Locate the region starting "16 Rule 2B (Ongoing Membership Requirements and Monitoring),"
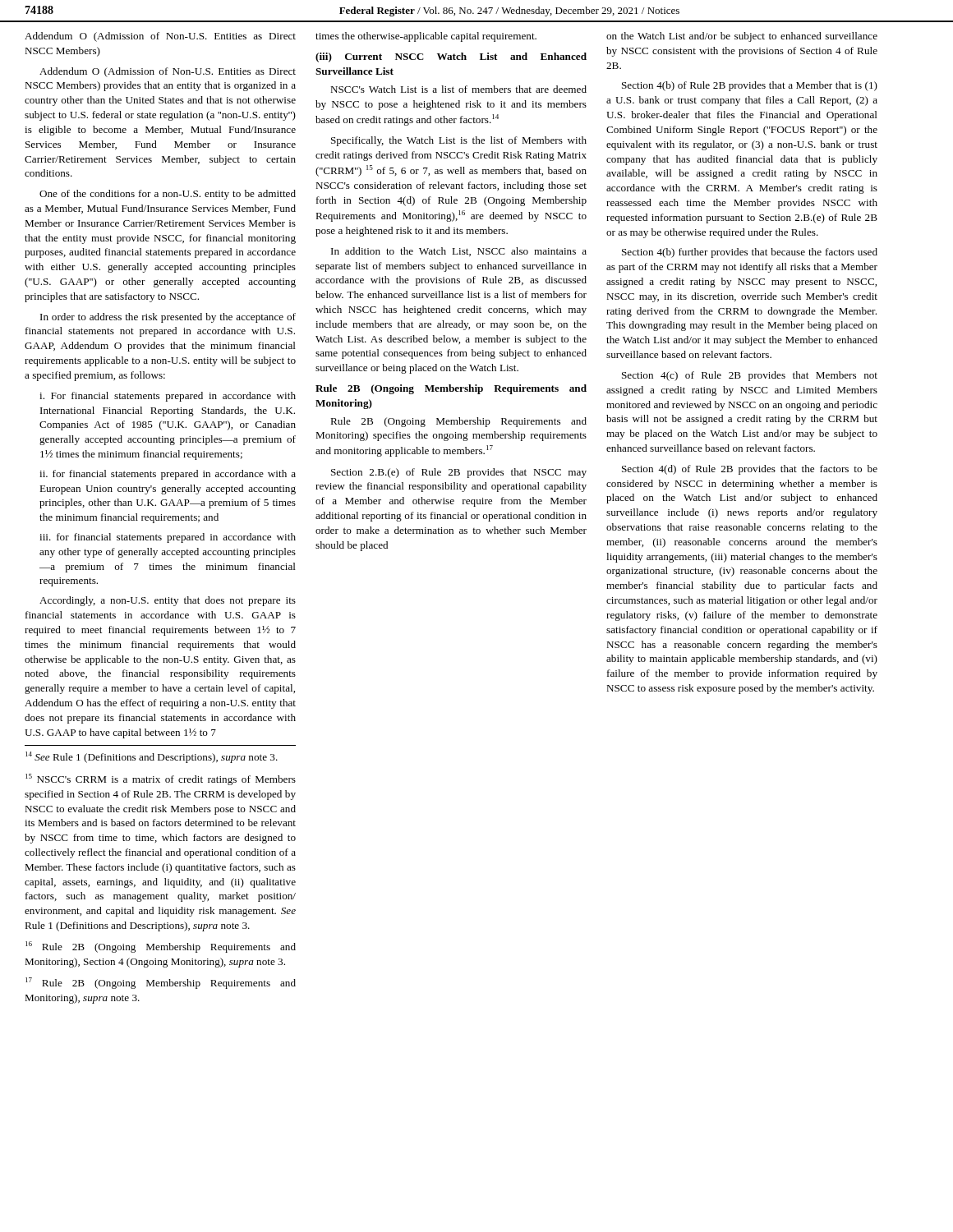The height and width of the screenshot is (1232, 953). point(160,954)
